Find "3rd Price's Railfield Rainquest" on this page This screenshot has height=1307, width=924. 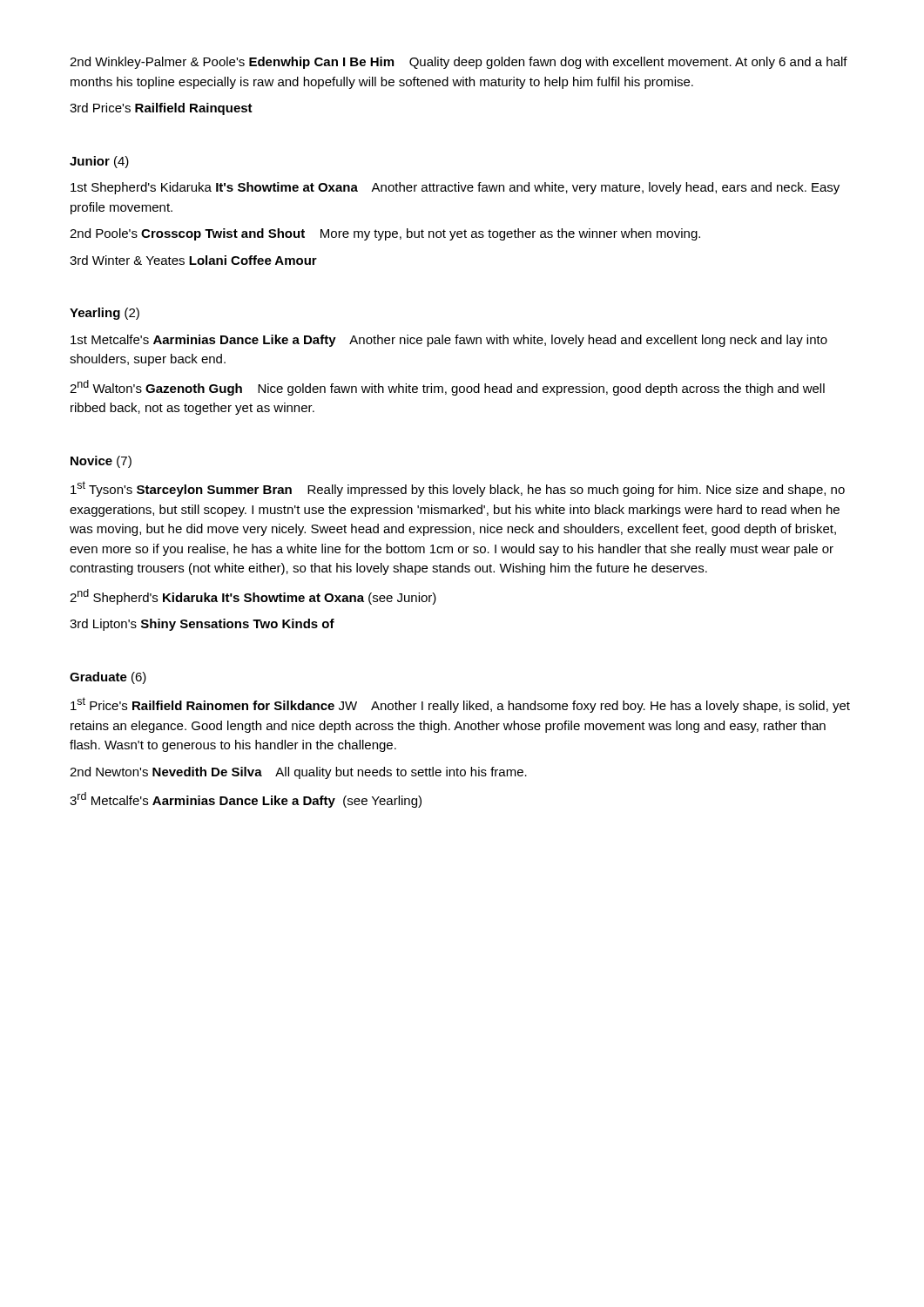pos(161,109)
